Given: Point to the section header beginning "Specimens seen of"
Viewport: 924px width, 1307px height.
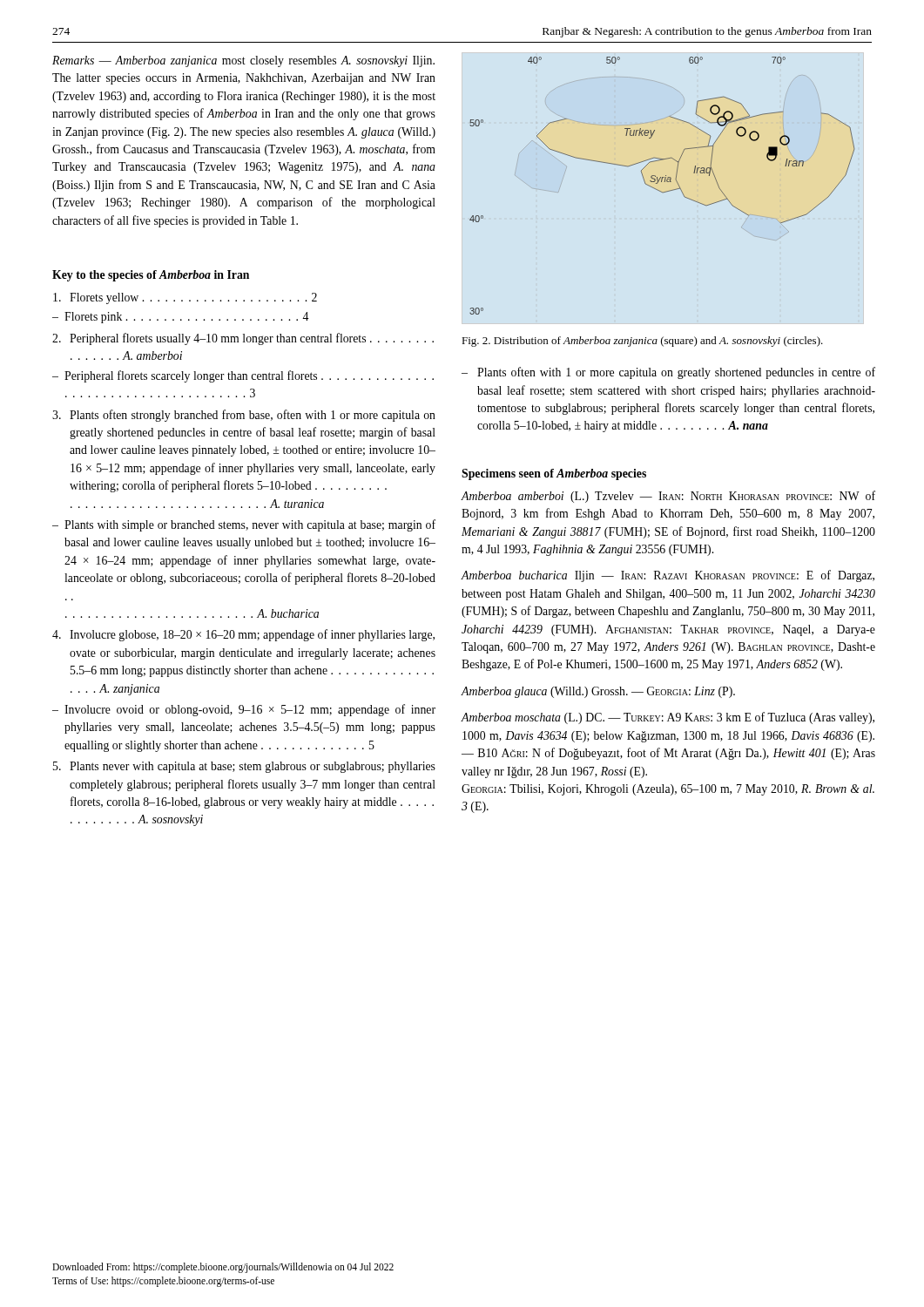Looking at the screenshot, I should pos(554,473).
